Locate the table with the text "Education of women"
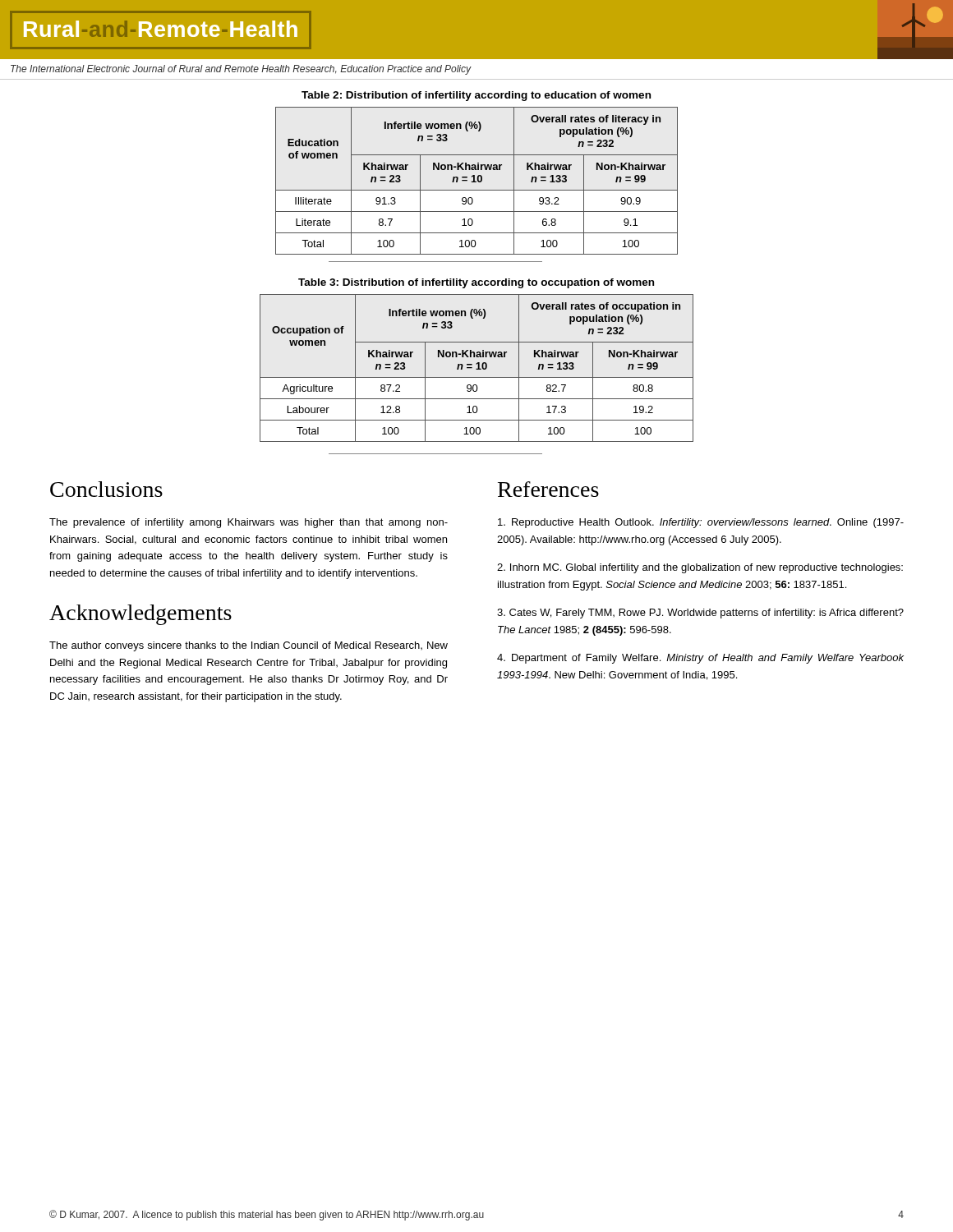This screenshot has width=953, height=1232. 476,181
